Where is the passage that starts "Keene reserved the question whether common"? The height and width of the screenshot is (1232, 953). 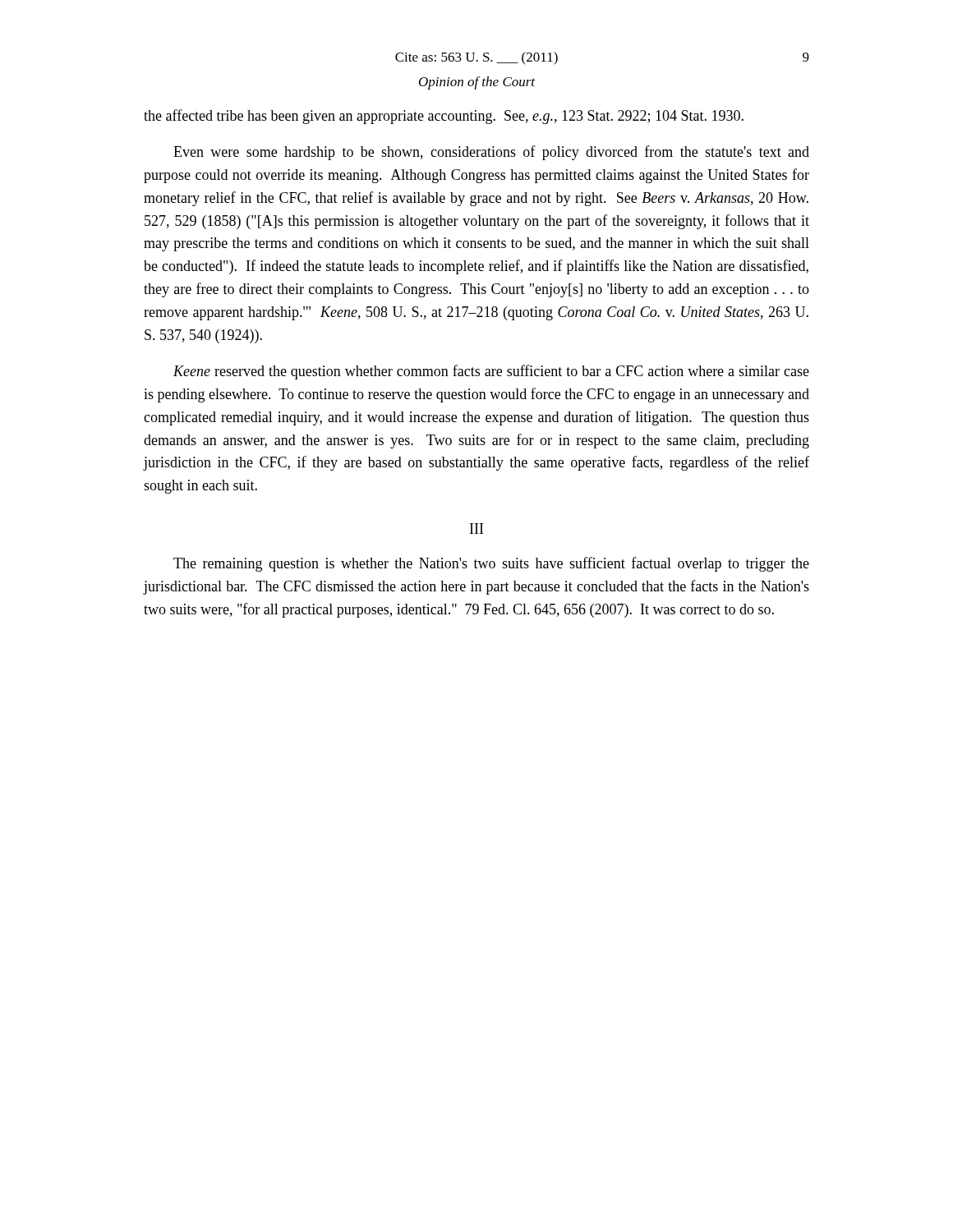pyautogui.click(x=476, y=428)
